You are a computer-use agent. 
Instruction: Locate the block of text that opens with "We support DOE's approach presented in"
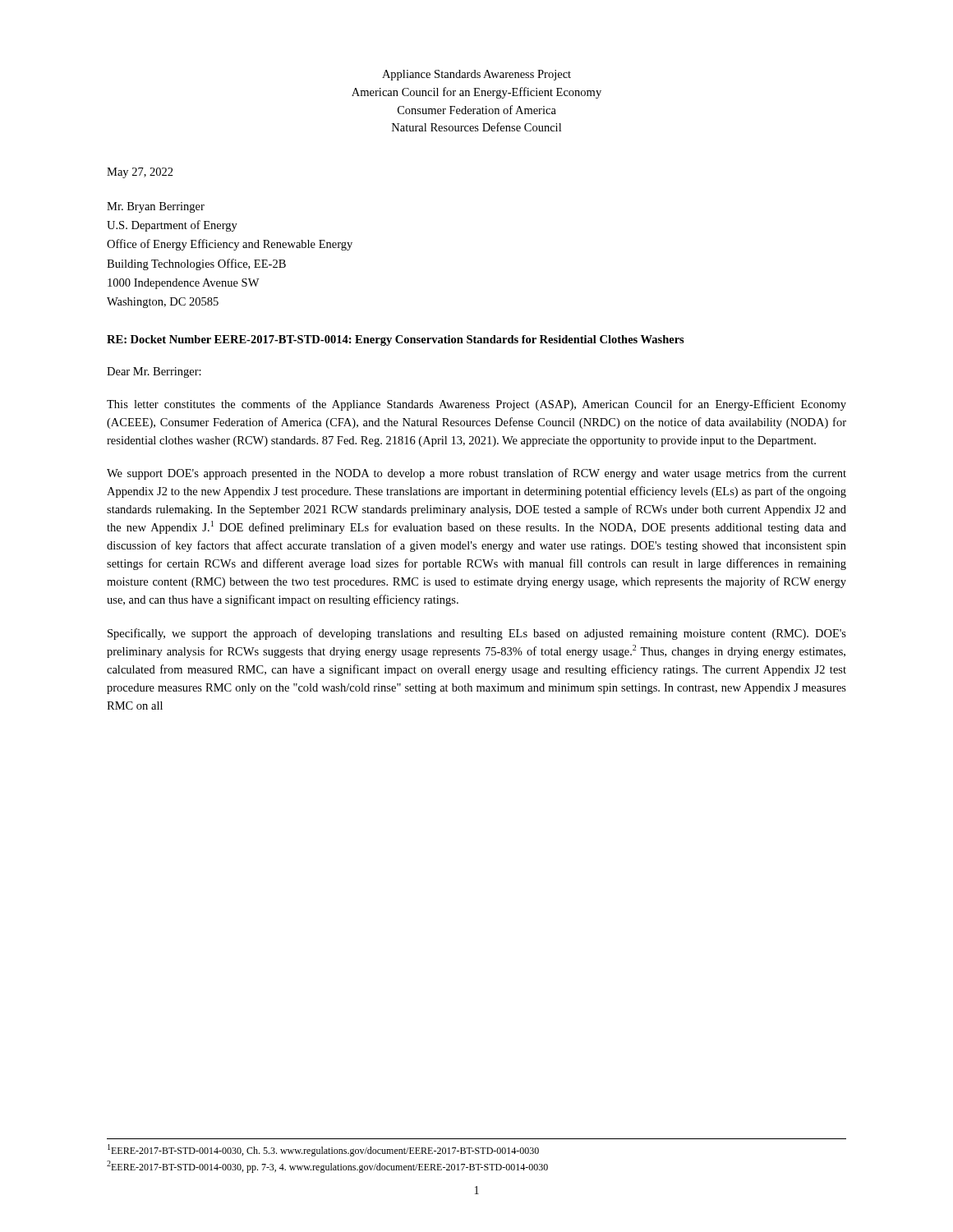click(x=476, y=537)
